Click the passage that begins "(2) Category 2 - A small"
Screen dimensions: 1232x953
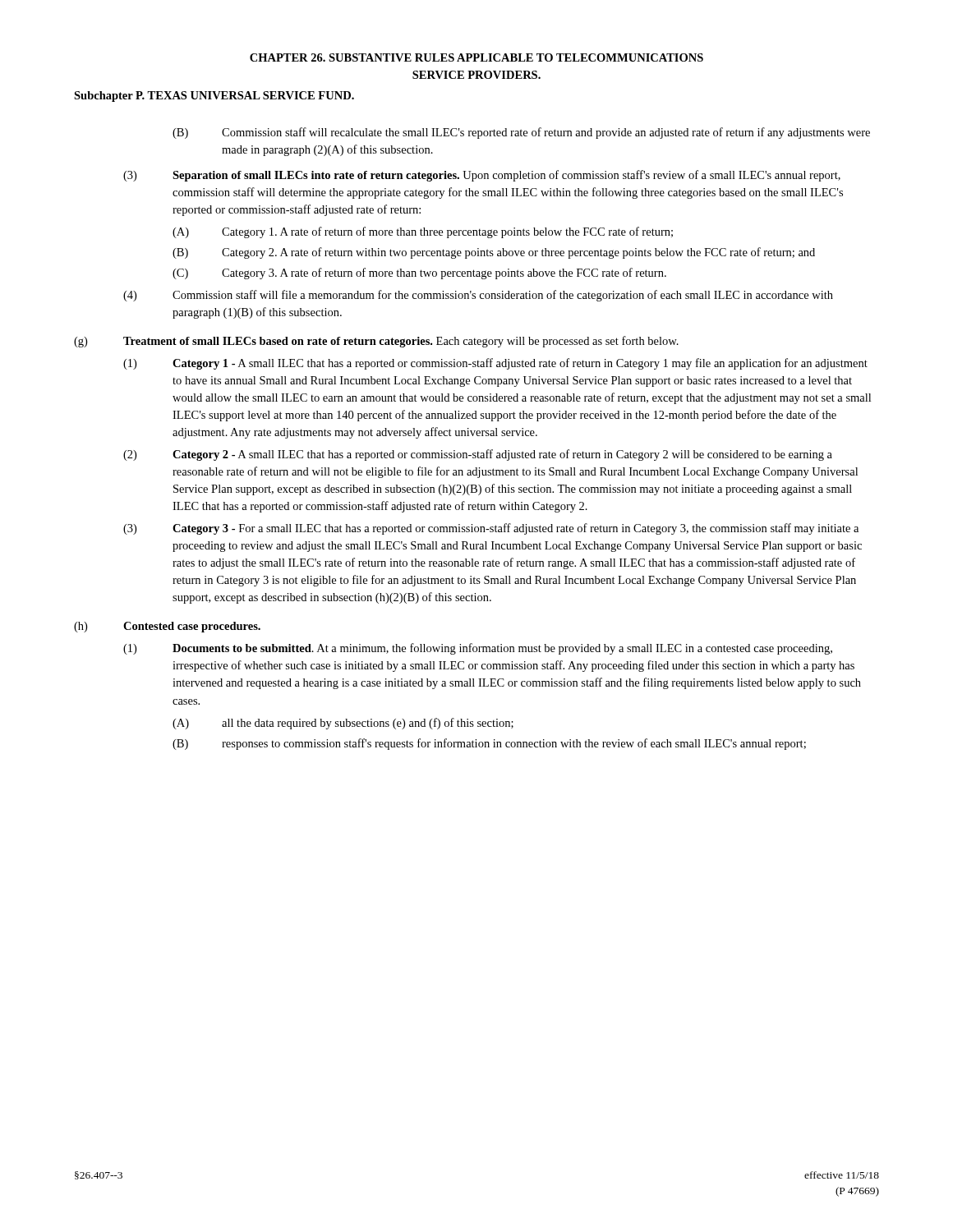pyautogui.click(x=501, y=481)
